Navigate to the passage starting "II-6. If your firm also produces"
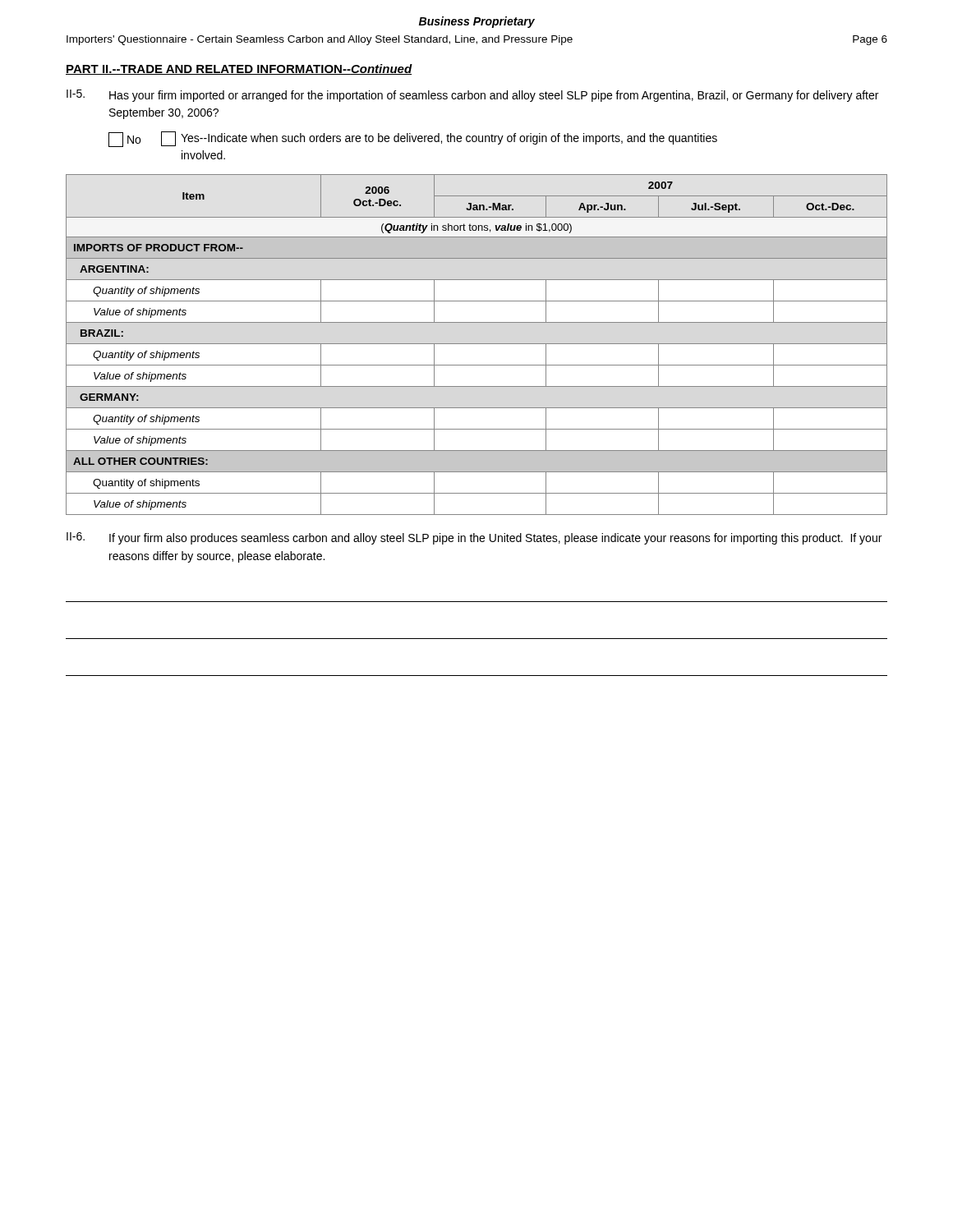This screenshot has height=1232, width=953. [476, 548]
